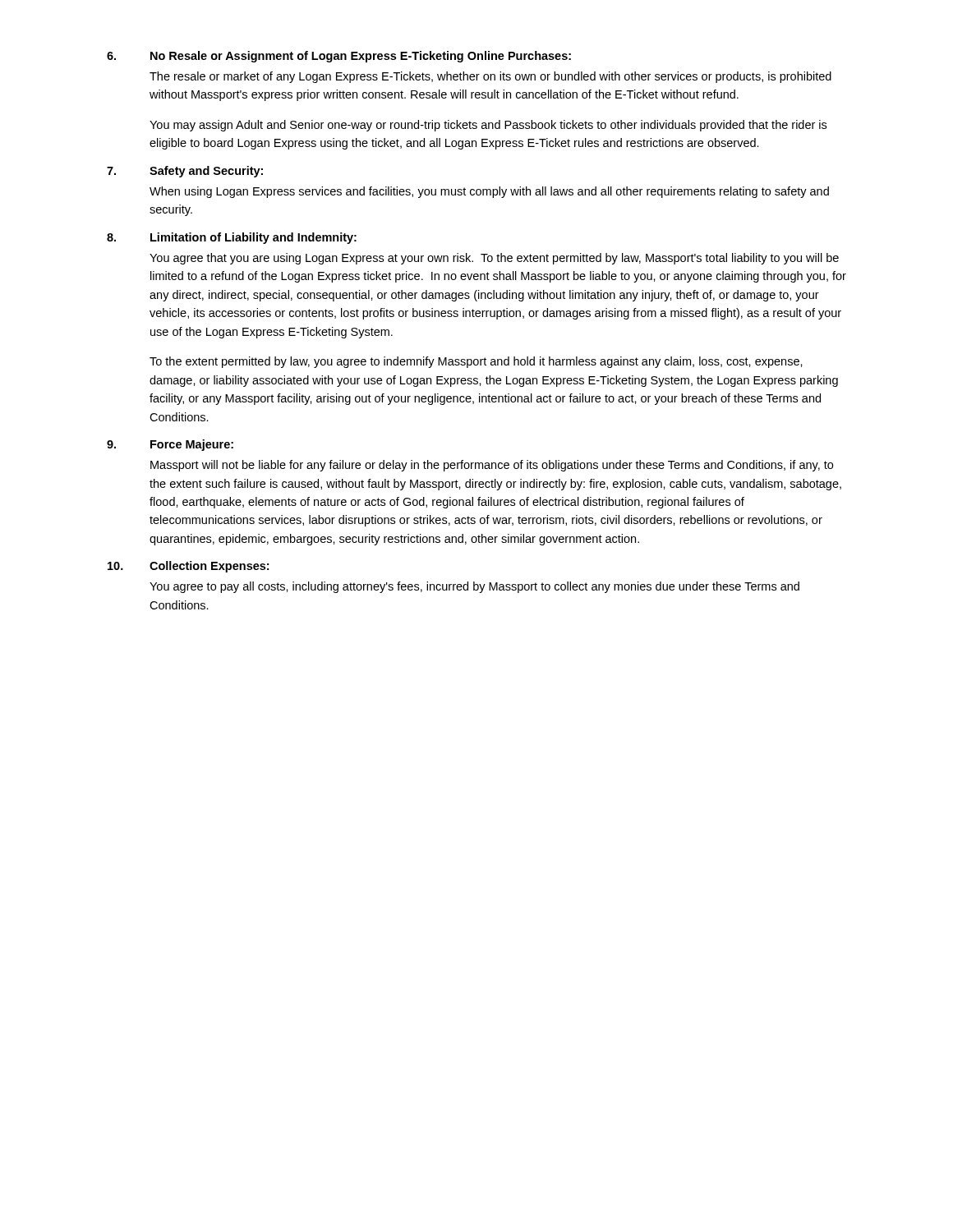Click on the list item with the text "6. No Resale or Assignment of Logan"
Screen dimensions: 1232x953
(x=476, y=56)
